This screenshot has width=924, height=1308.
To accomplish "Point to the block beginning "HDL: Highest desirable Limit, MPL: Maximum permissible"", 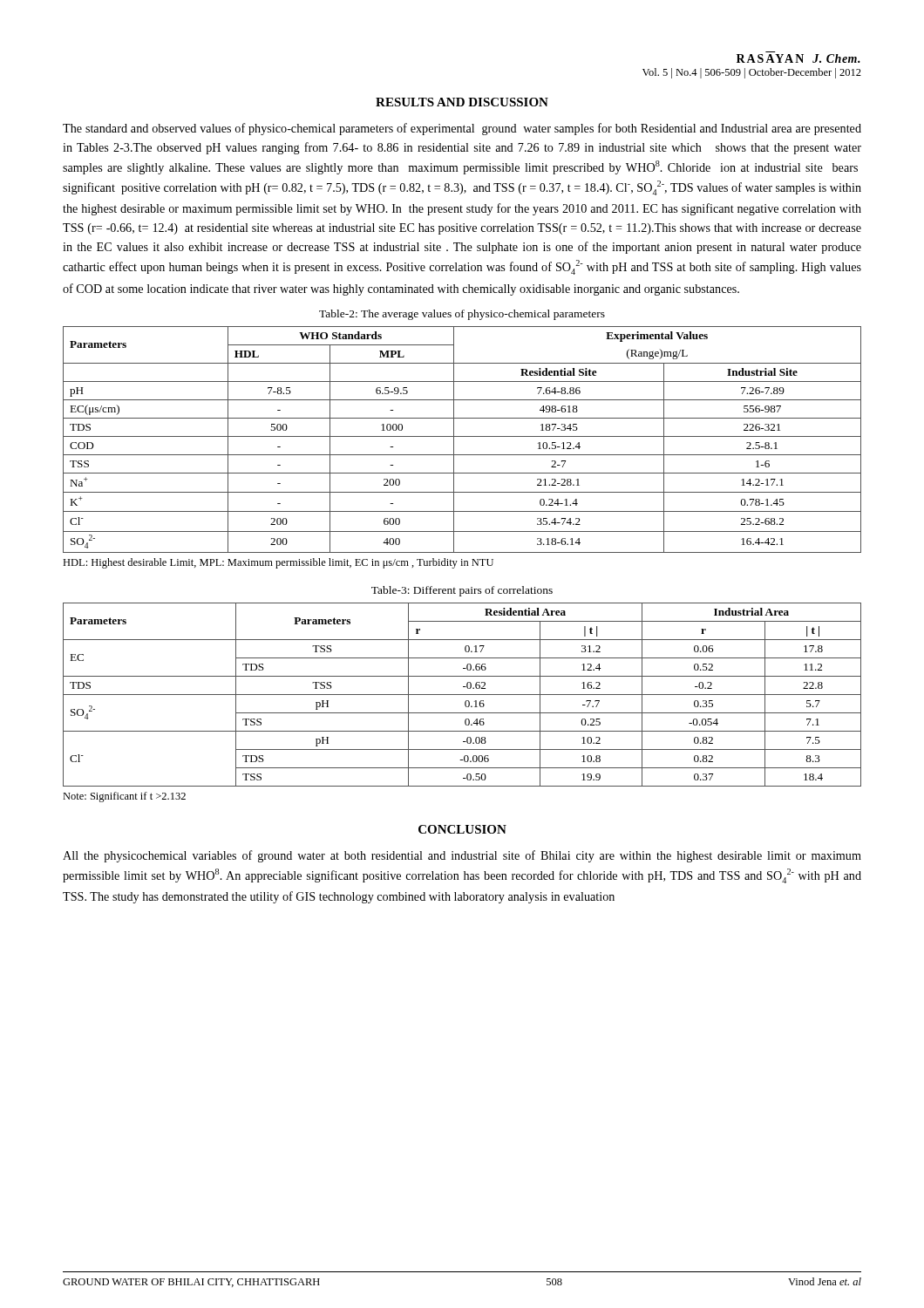I will 278,562.
